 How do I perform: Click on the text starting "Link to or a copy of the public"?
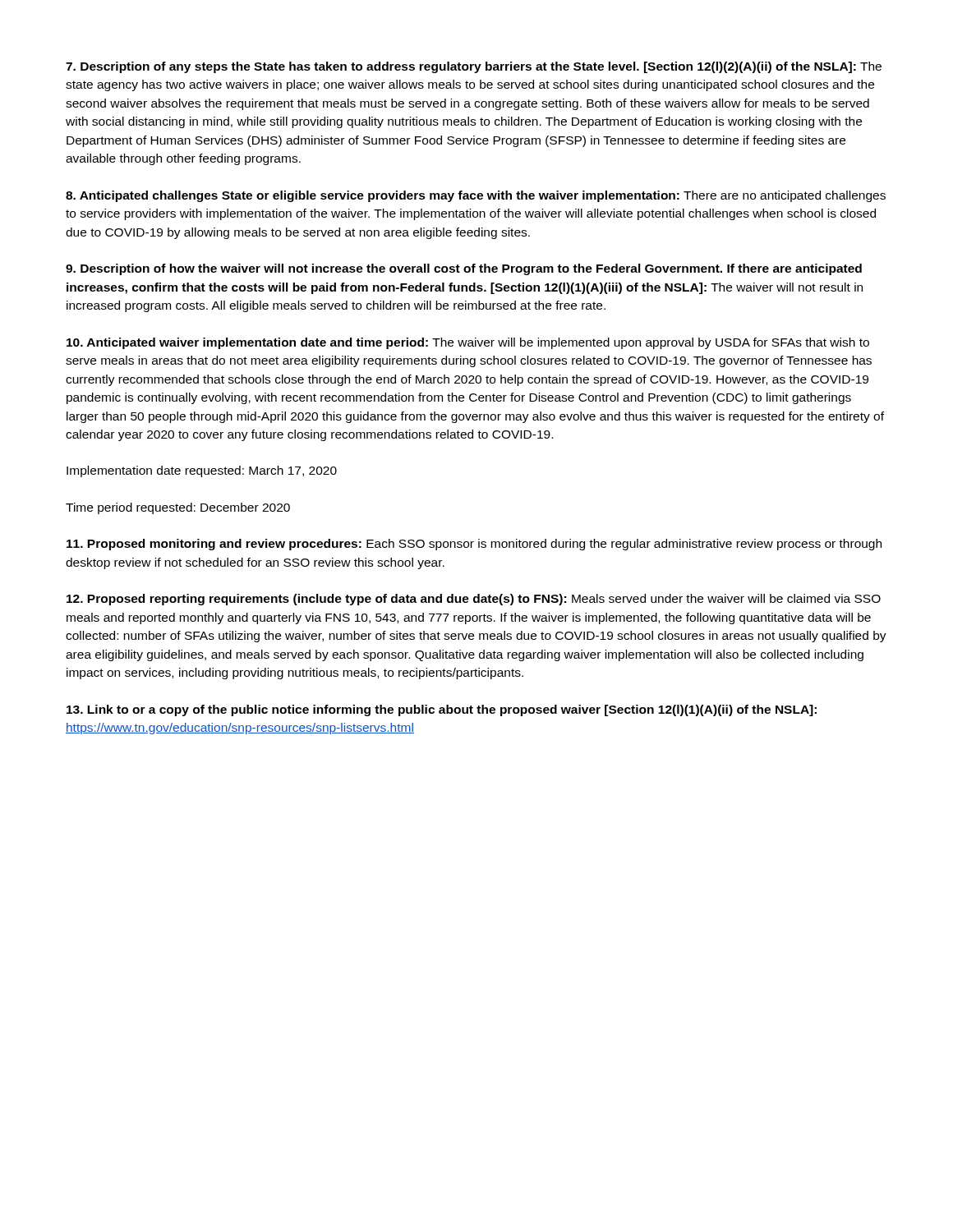442,718
